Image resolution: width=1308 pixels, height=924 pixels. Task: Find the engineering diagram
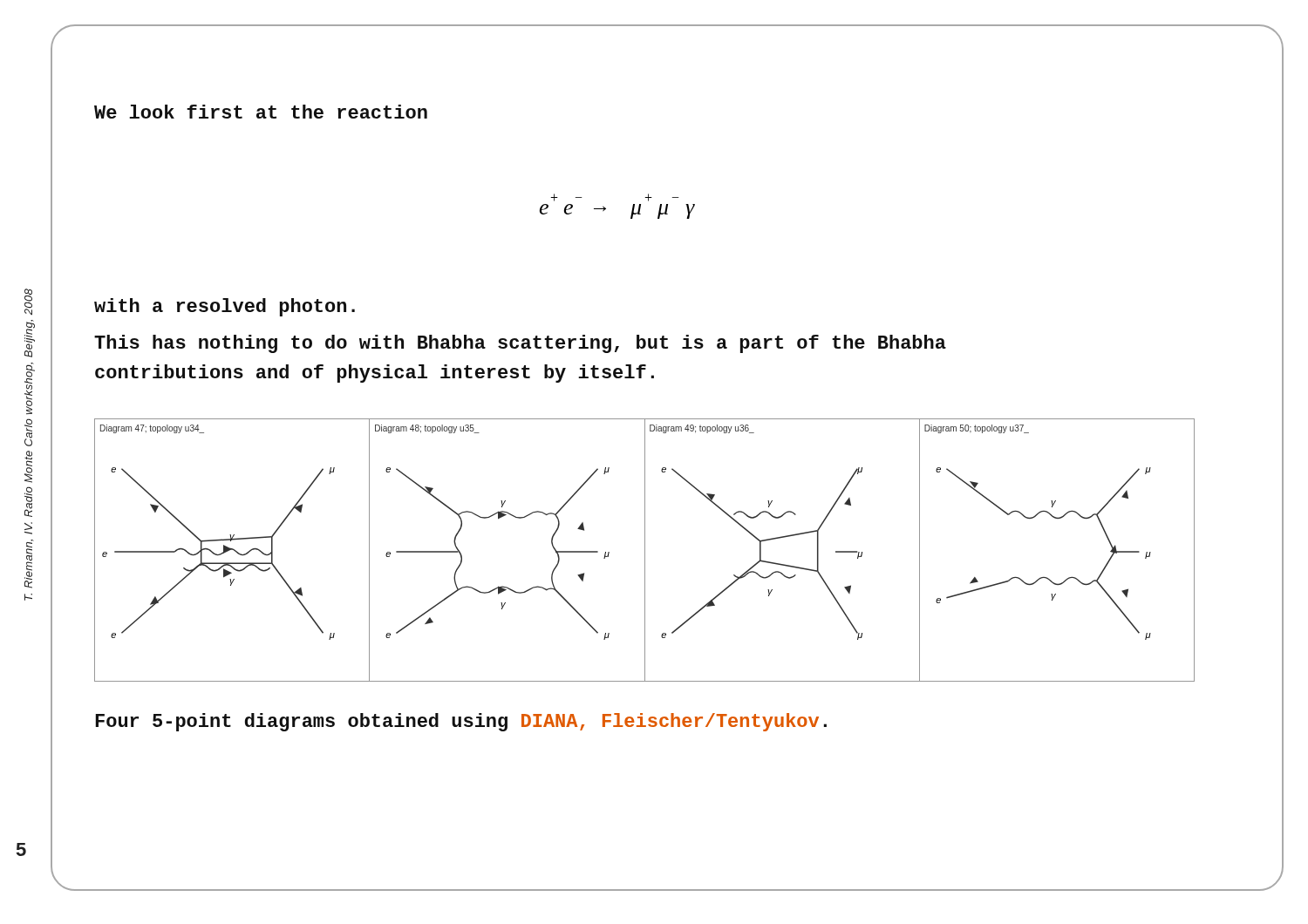(644, 550)
